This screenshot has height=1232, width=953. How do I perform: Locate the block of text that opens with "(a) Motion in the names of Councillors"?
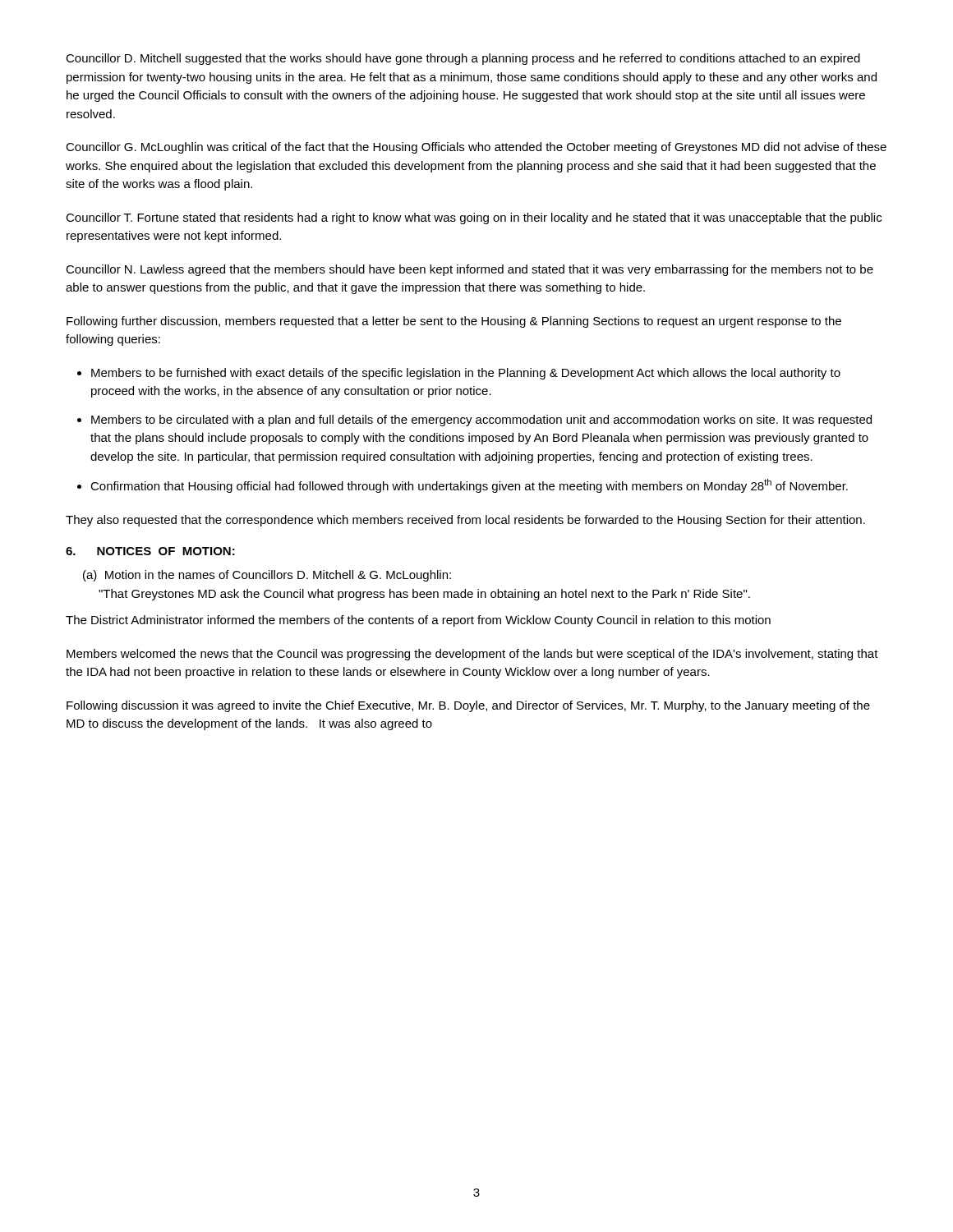(417, 584)
